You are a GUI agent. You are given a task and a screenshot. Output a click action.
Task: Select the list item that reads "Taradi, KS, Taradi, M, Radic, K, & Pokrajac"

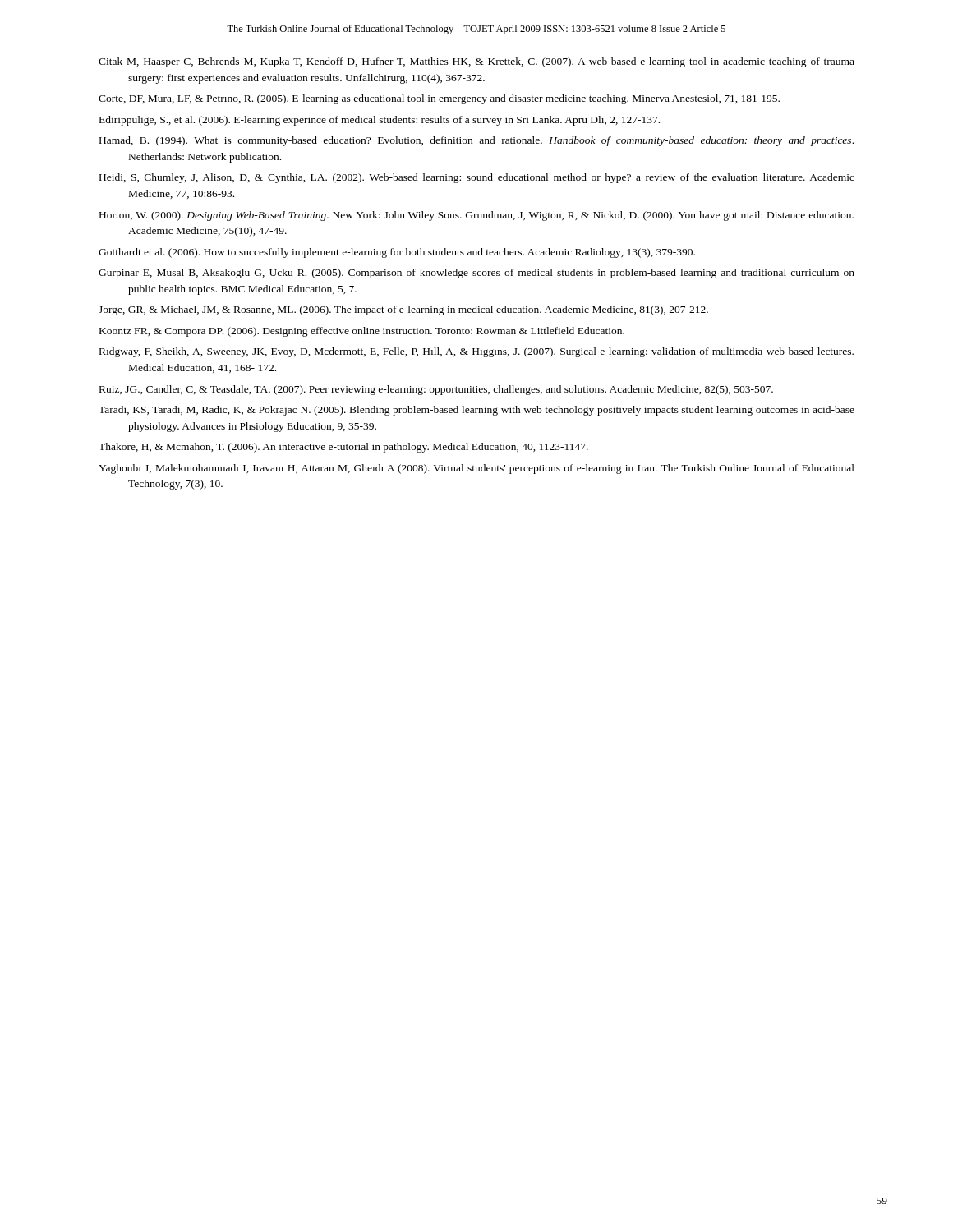[x=476, y=418]
